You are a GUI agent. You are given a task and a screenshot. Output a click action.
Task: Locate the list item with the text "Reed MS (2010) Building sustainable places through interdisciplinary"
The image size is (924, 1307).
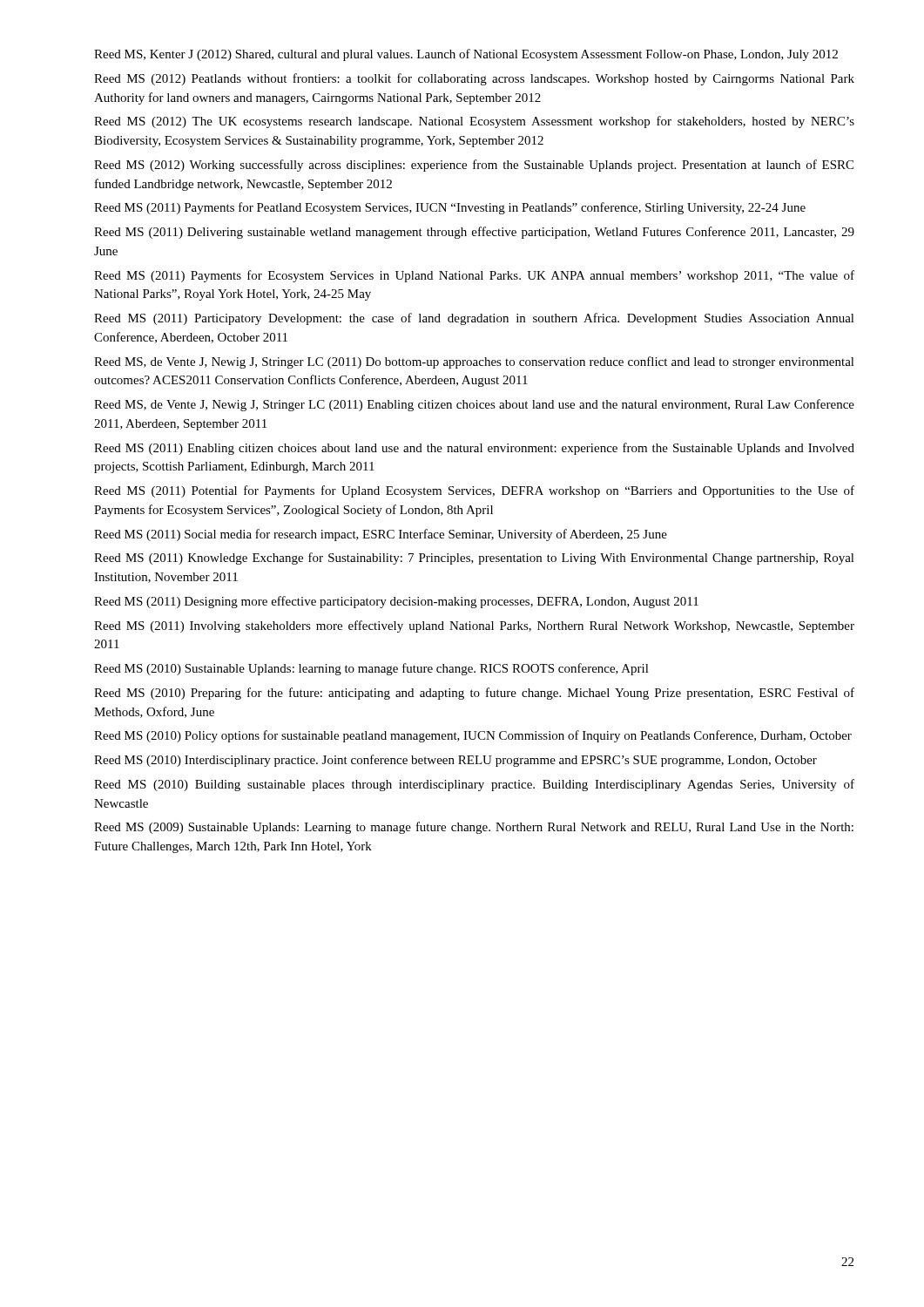click(462, 794)
